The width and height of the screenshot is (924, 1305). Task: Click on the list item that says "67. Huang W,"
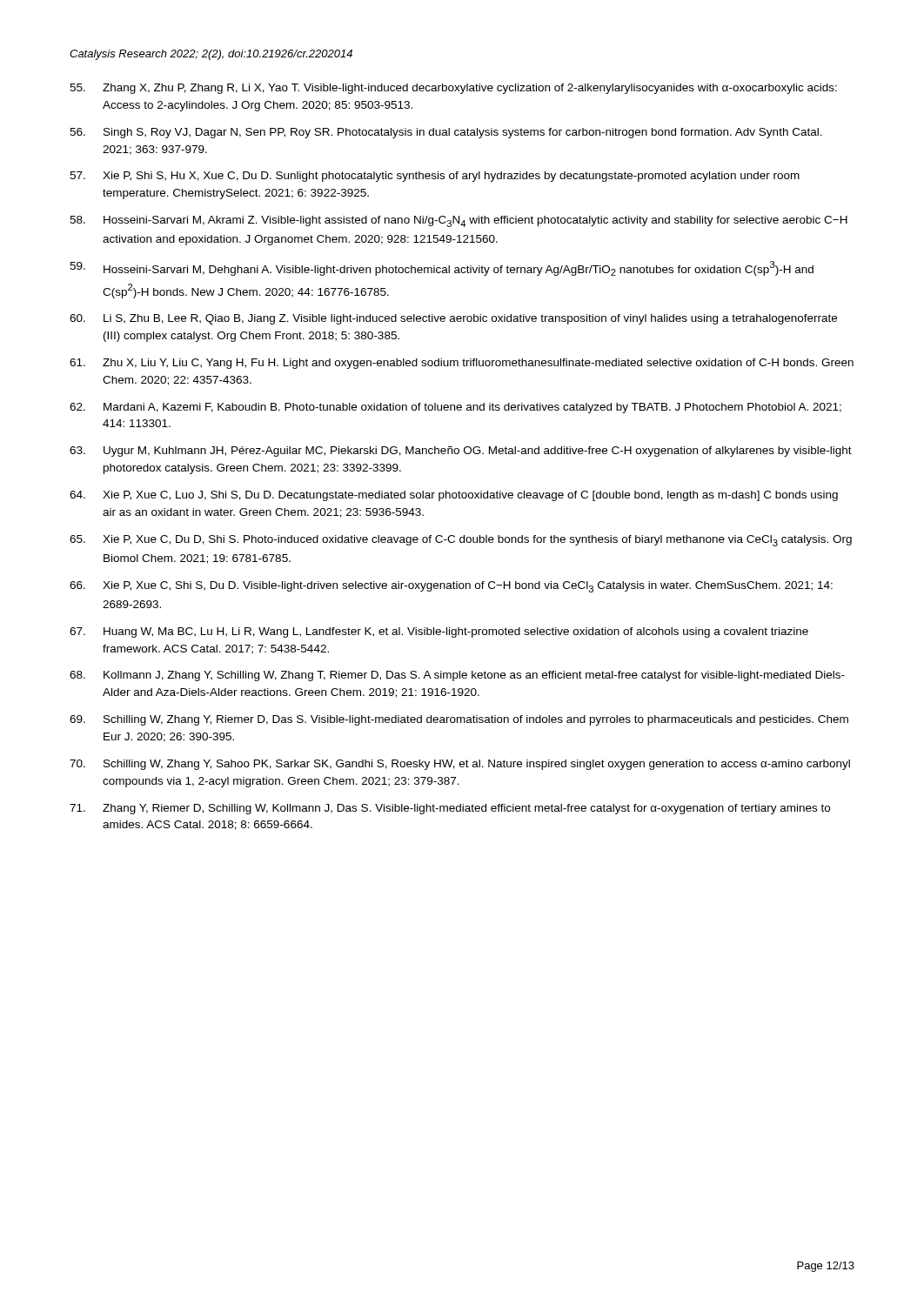[462, 640]
